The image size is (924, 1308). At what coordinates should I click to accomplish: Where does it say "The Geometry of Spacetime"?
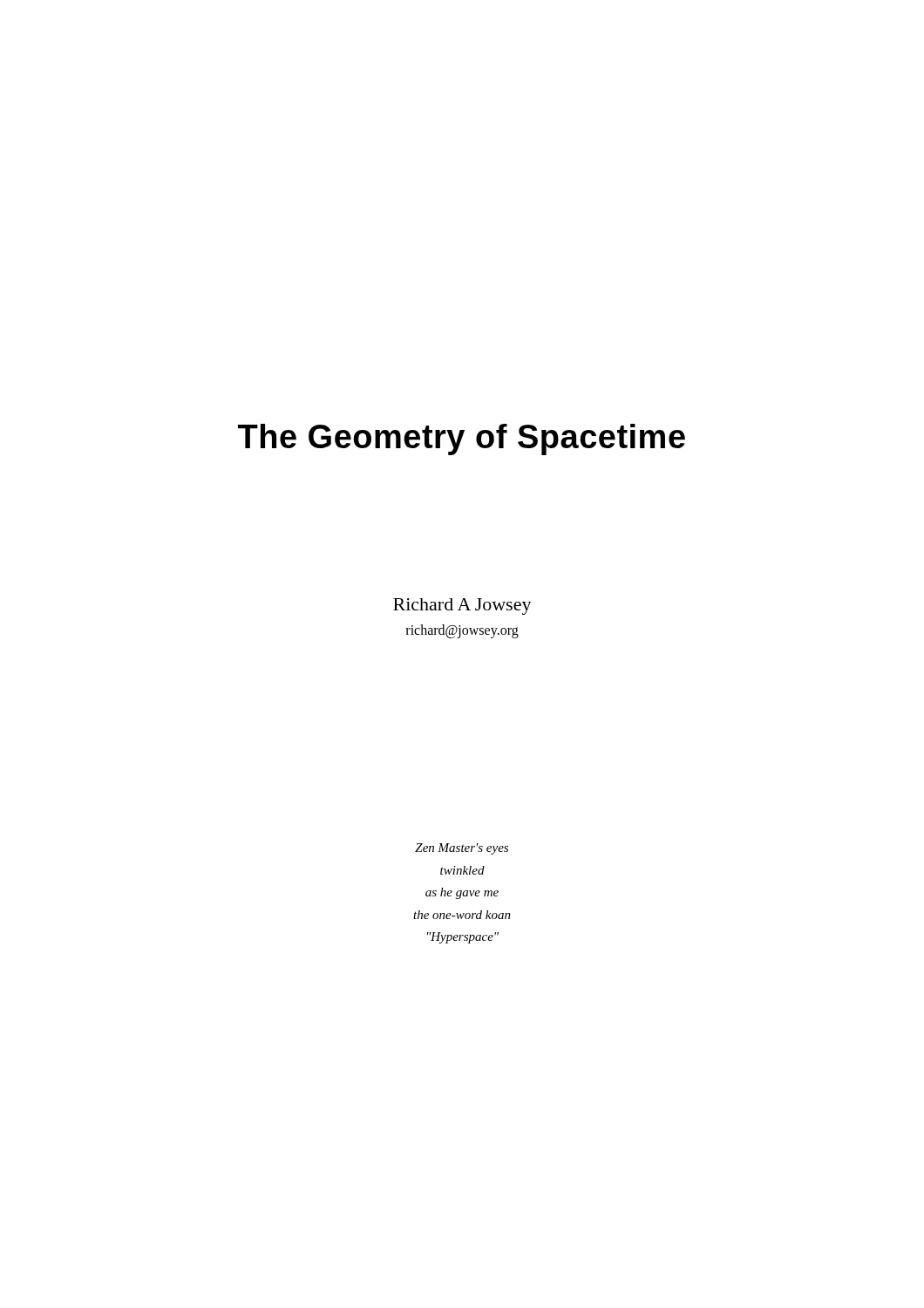462,437
